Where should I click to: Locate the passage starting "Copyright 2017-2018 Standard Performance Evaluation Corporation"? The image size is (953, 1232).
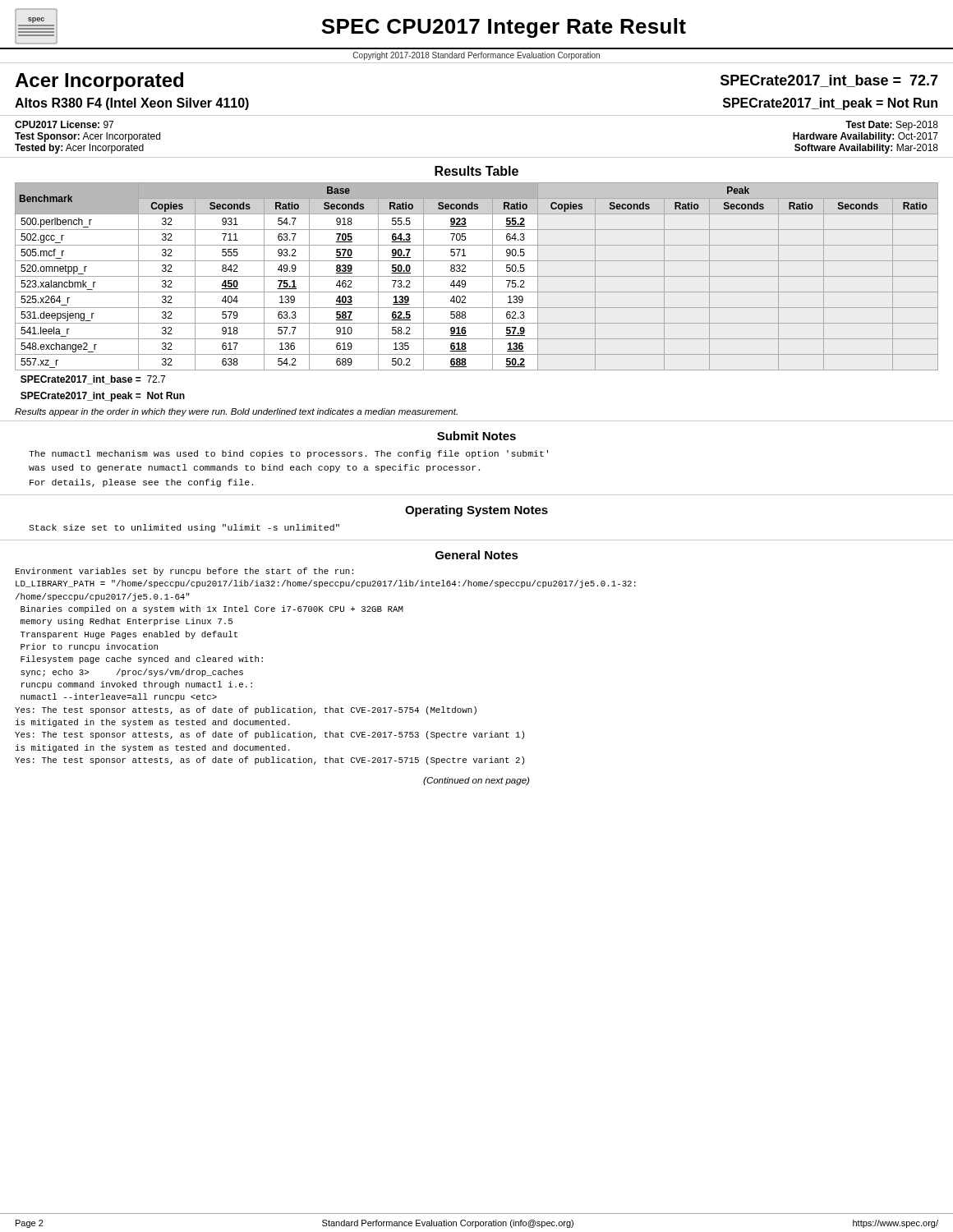point(476,55)
